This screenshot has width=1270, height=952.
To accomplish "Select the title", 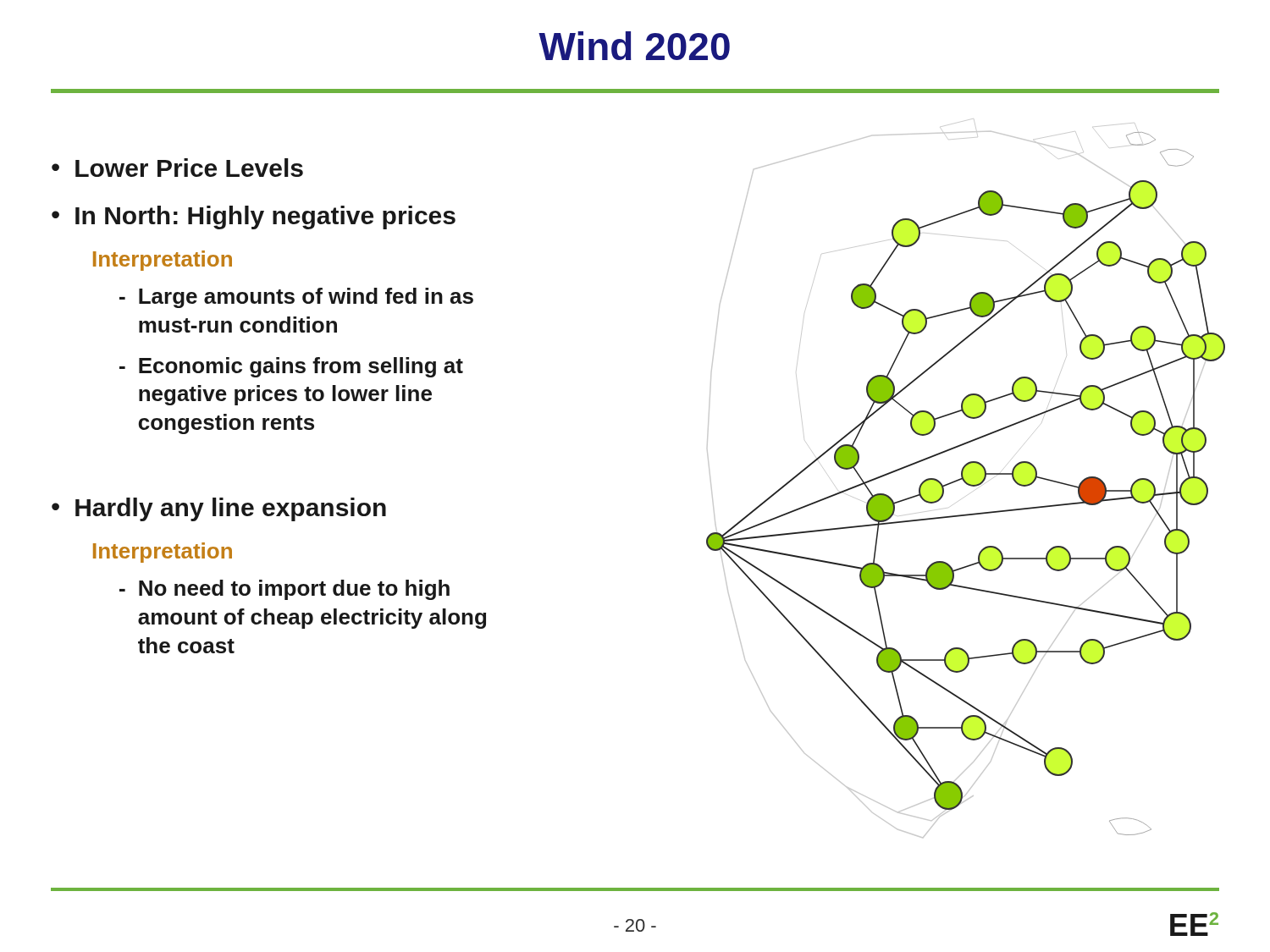I will pos(635,47).
